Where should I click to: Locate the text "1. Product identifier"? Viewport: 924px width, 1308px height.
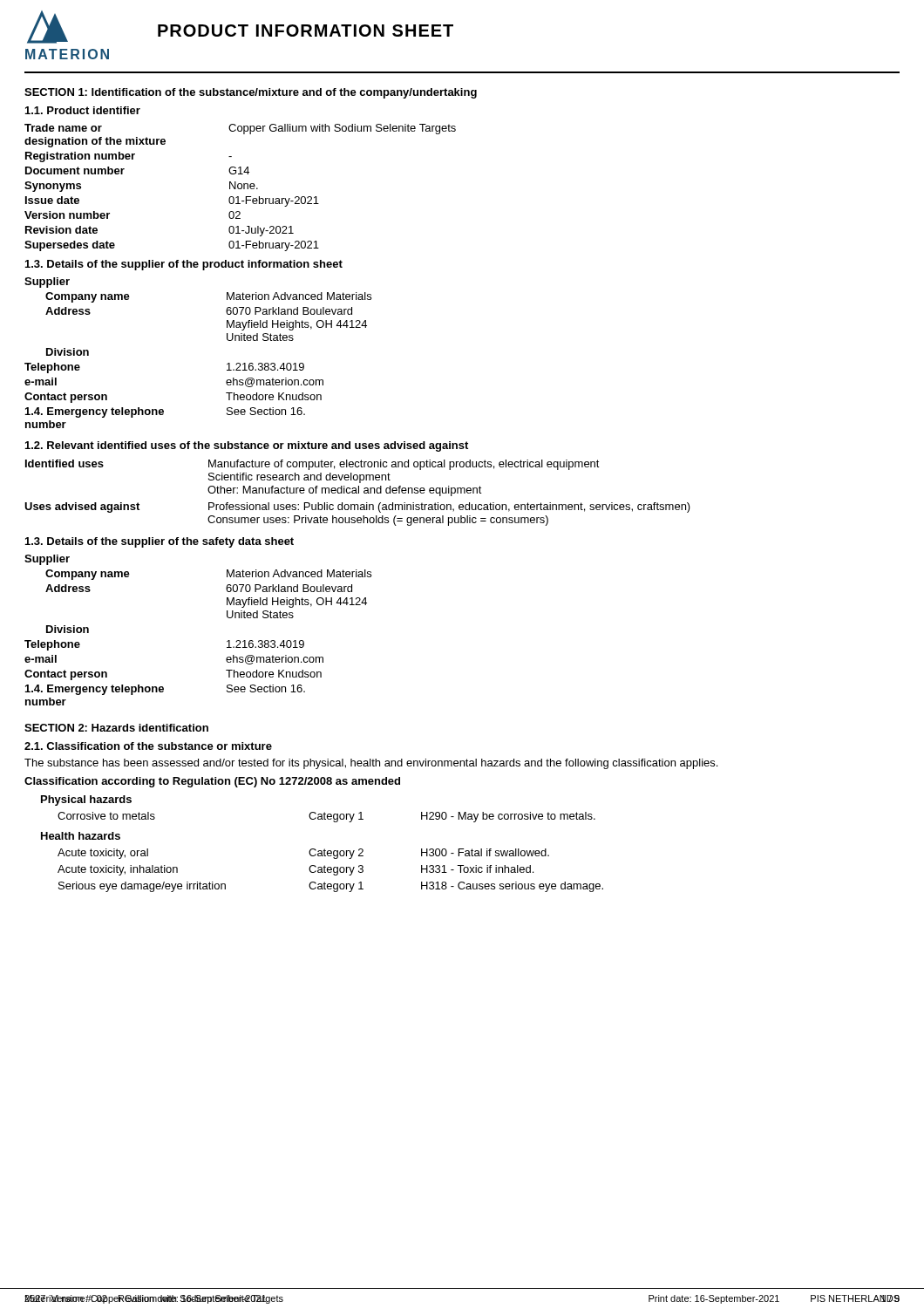click(x=82, y=110)
